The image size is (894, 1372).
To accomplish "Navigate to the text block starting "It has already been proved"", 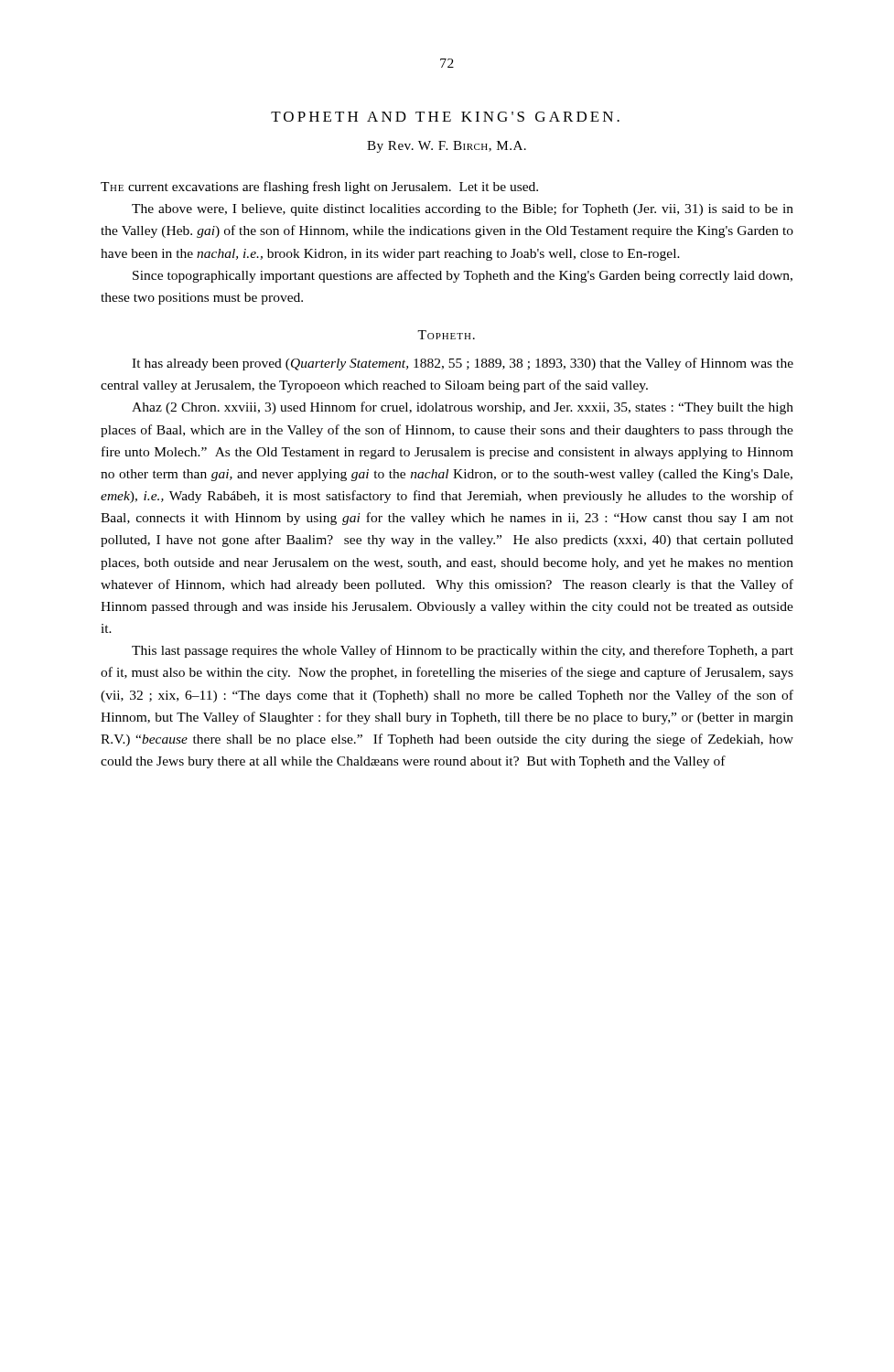I will pyautogui.click(x=447, y=374).
